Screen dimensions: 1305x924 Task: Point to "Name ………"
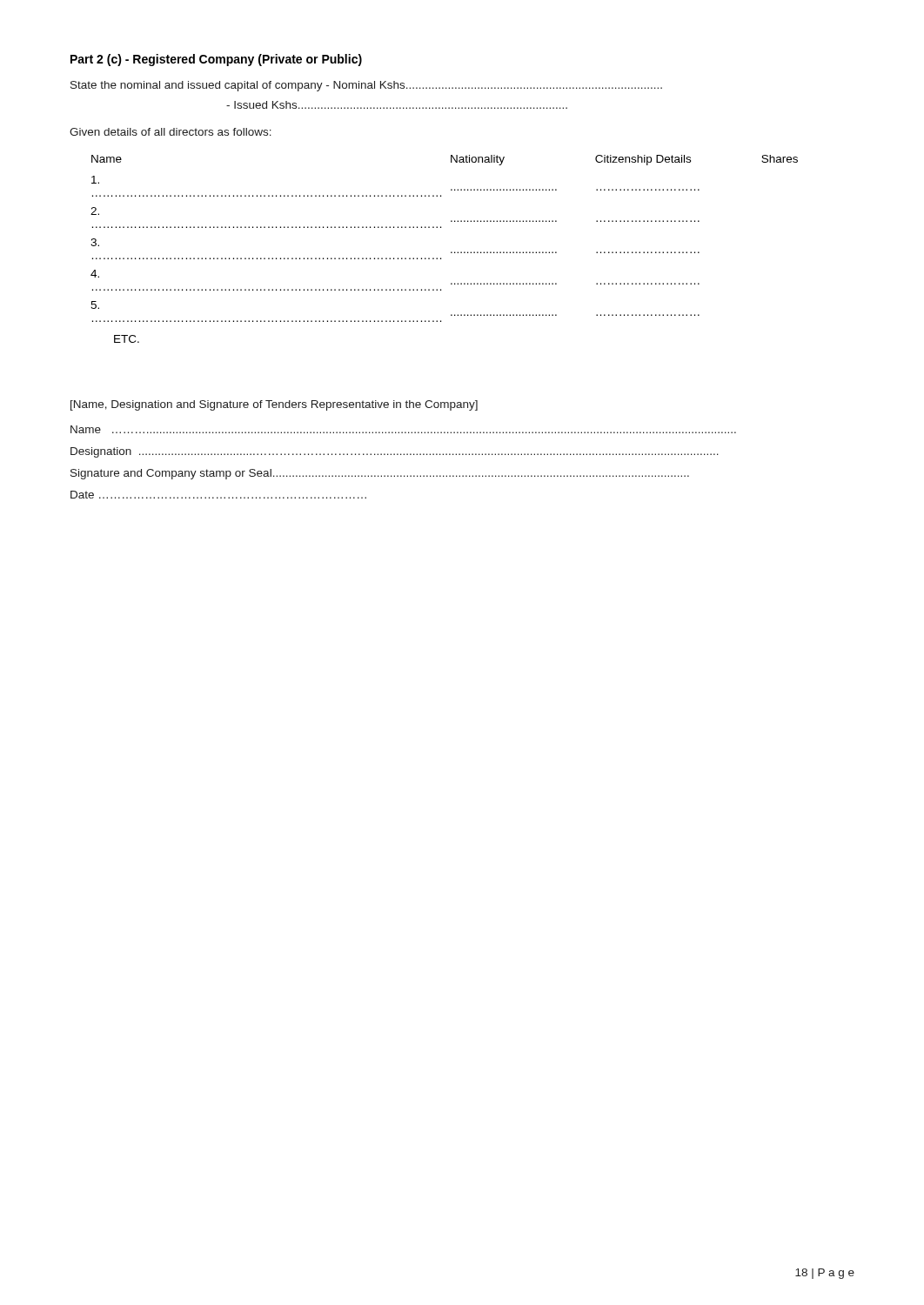coord(403,429)
